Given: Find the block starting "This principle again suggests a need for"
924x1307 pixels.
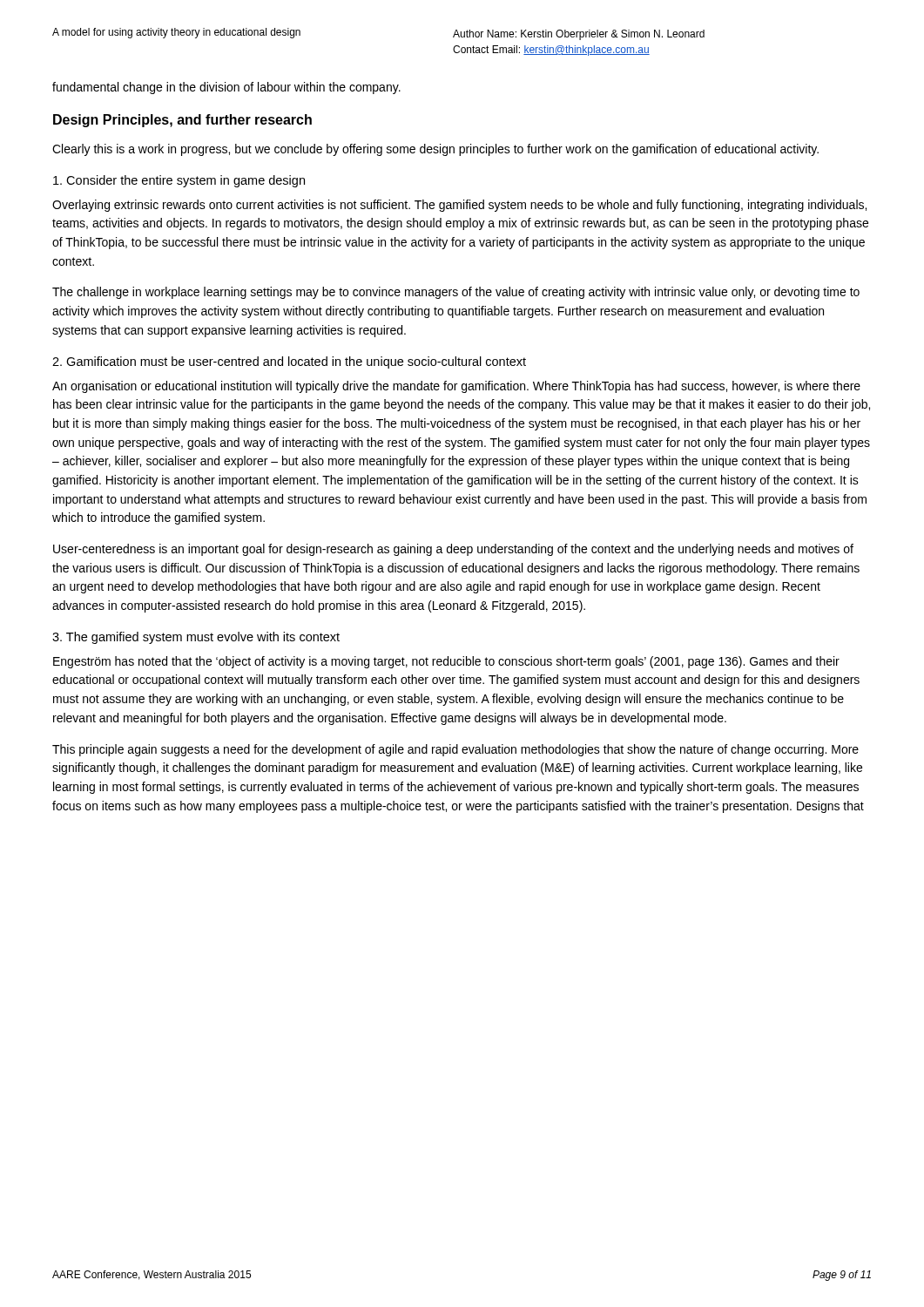Looking at the screenshot, I should click(458, 777).
